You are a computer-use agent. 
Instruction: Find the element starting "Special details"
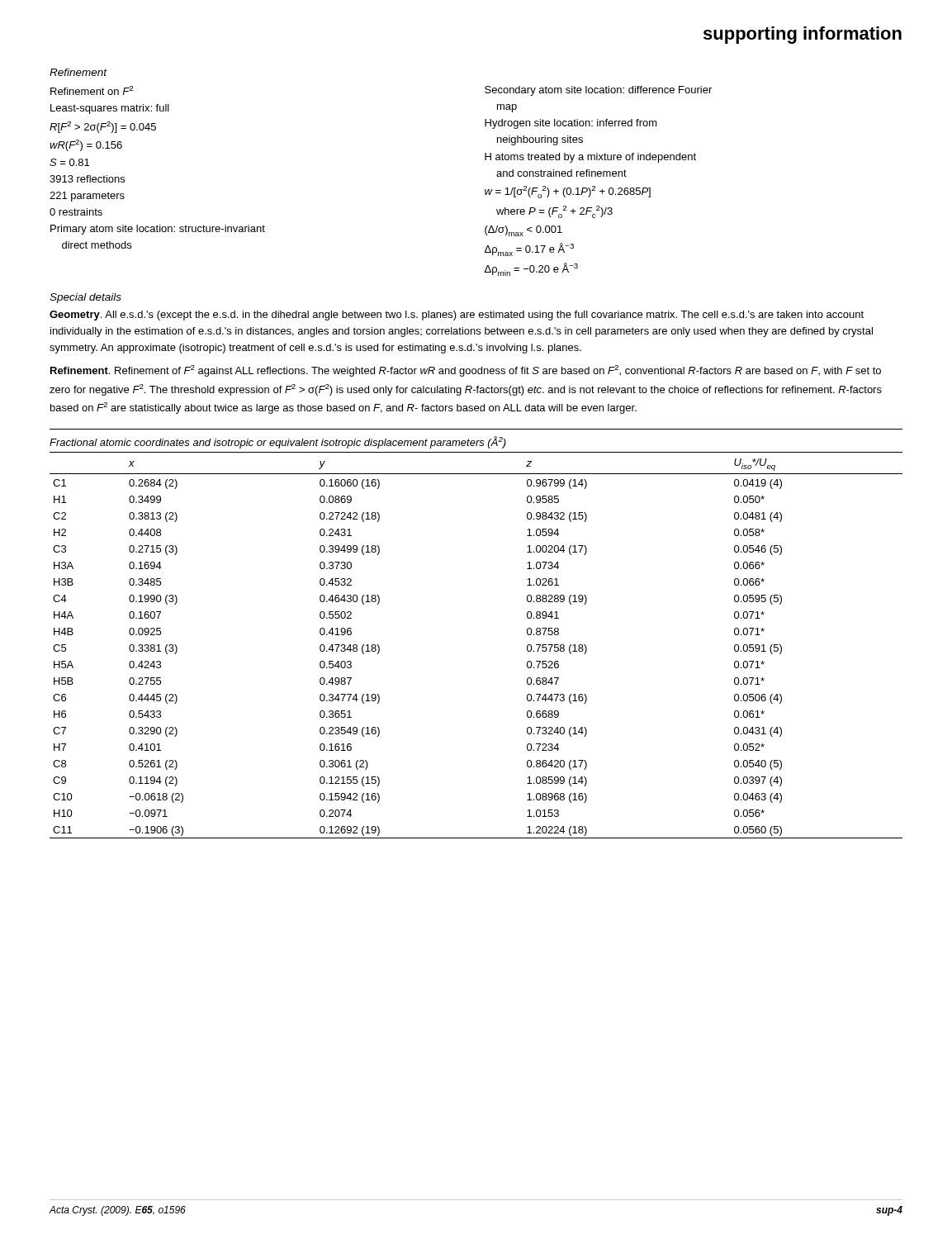pyautogui.click(x=85, y=297)
